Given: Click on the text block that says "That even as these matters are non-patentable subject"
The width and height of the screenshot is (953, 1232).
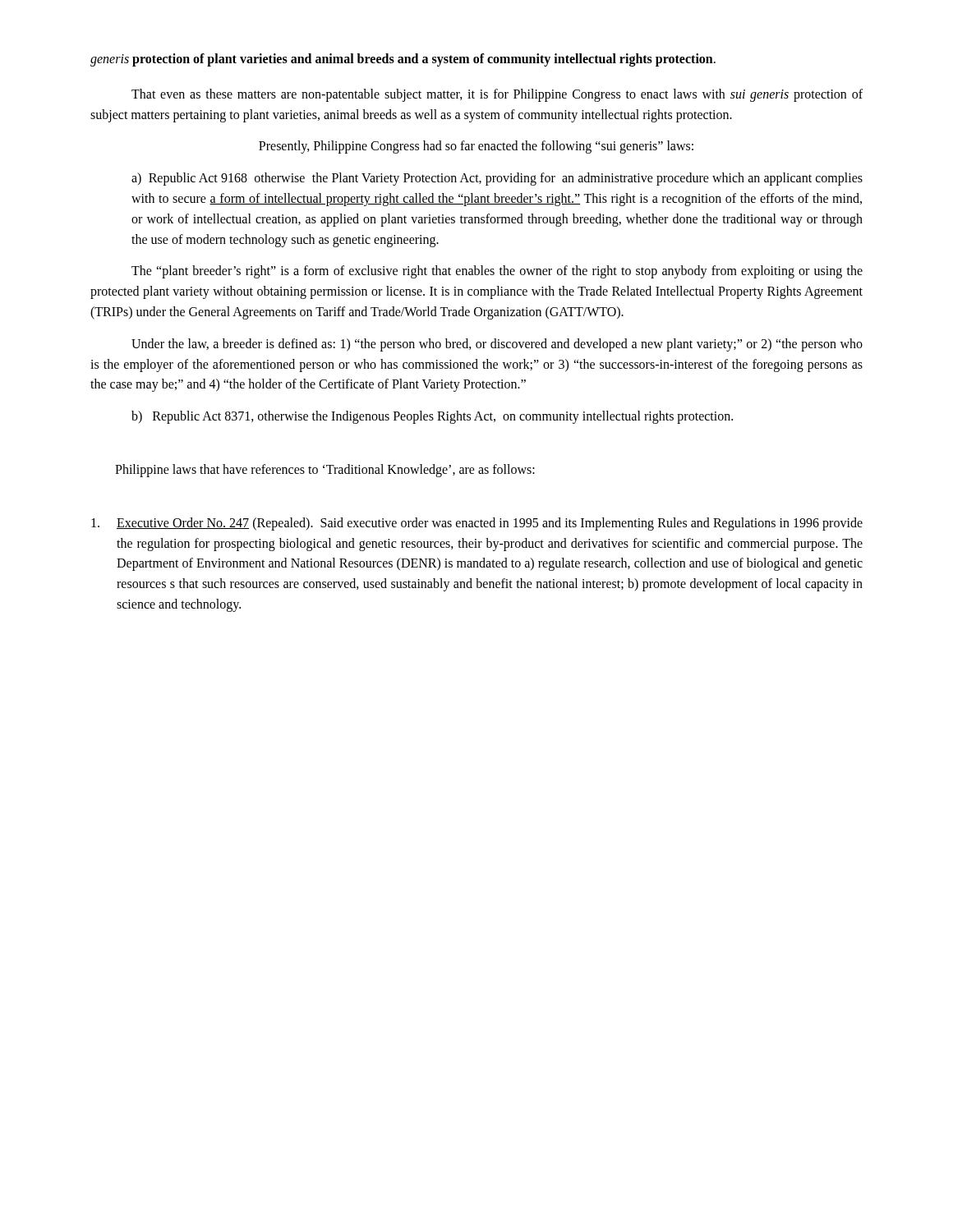Looking at the screenshot, I should (x=476, y=105).
